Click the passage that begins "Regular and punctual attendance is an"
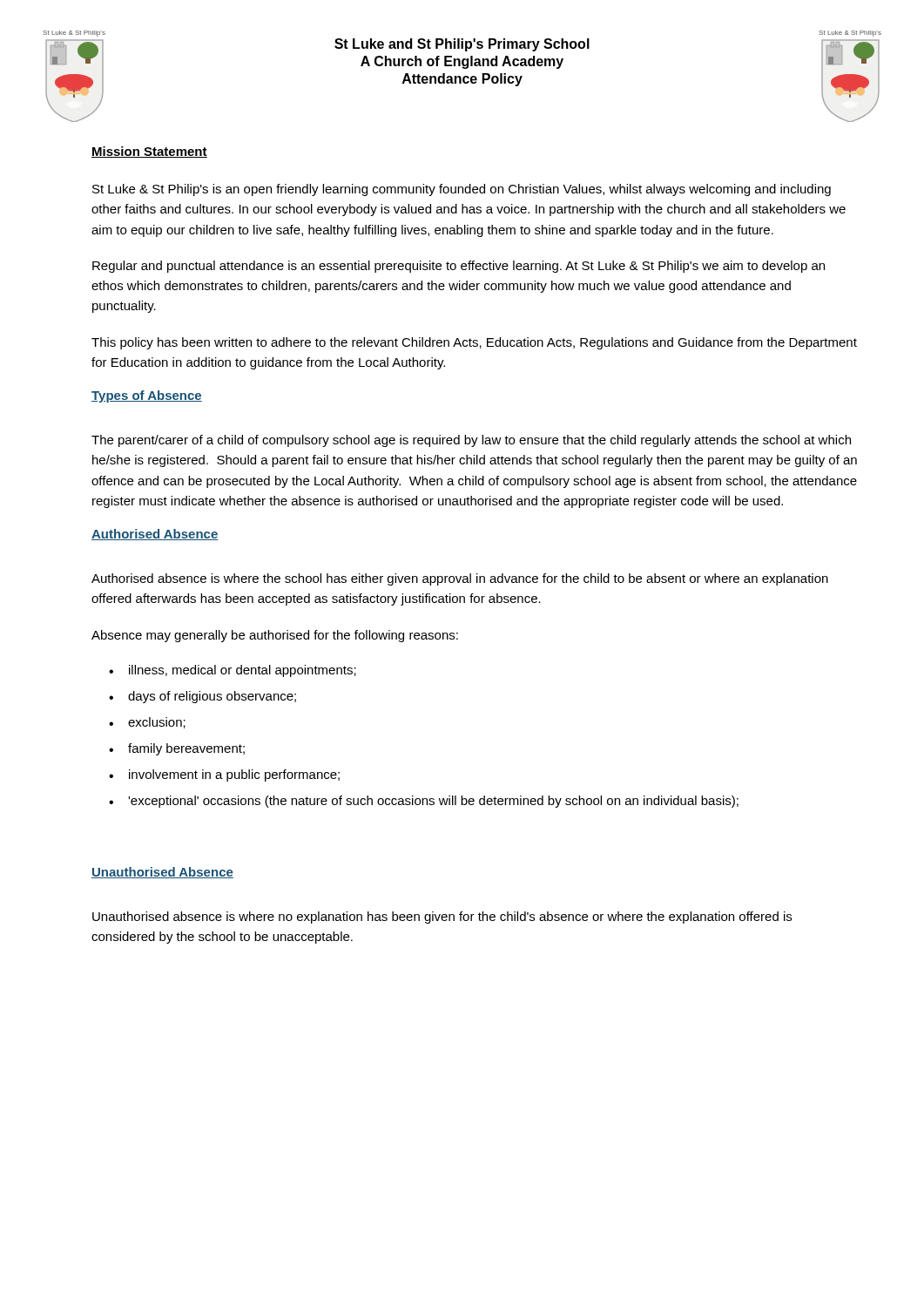Screen dimensions: 1307x924 [475, 286]
